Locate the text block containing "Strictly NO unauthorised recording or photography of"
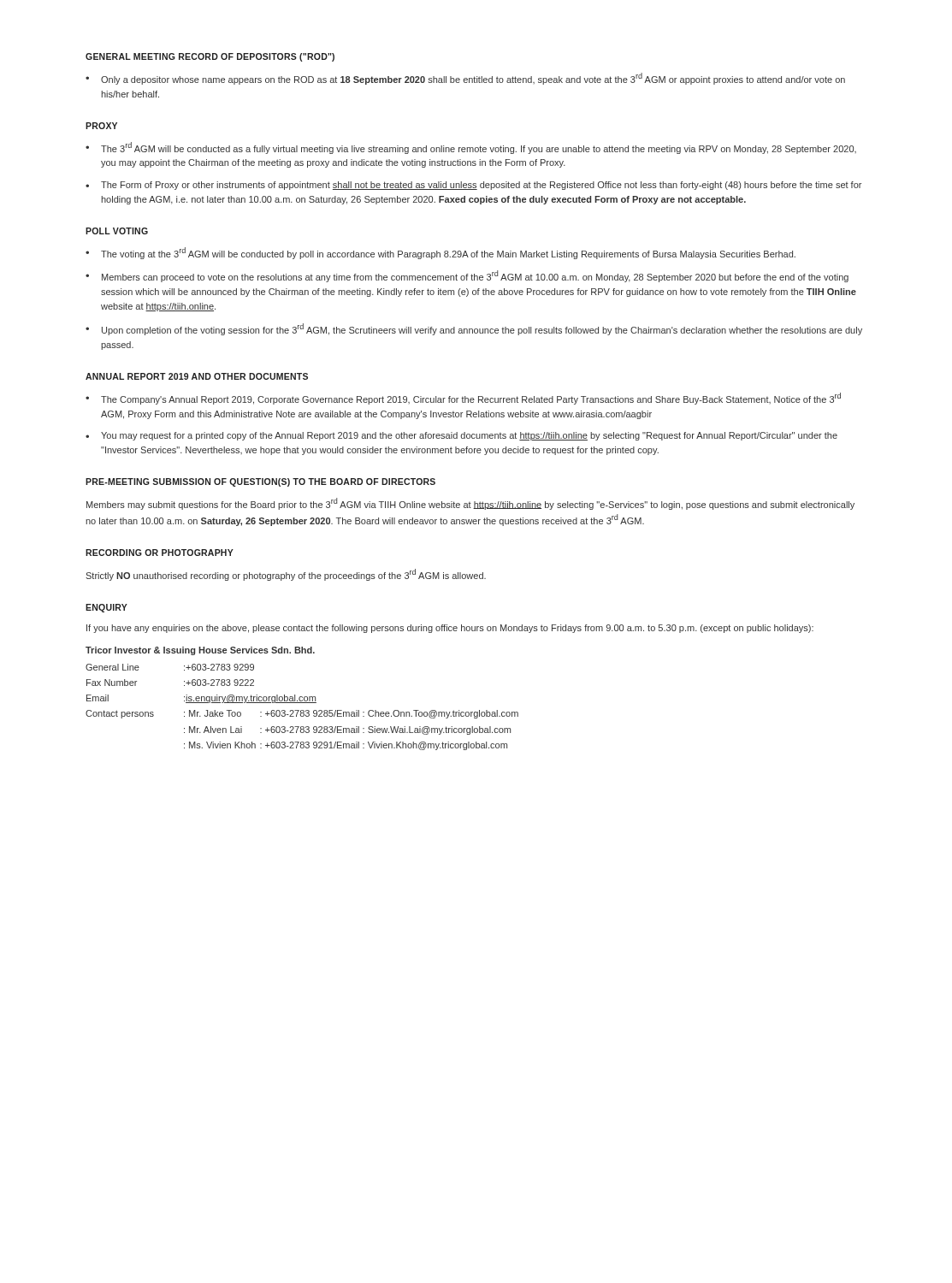 (x=286, y=574)
